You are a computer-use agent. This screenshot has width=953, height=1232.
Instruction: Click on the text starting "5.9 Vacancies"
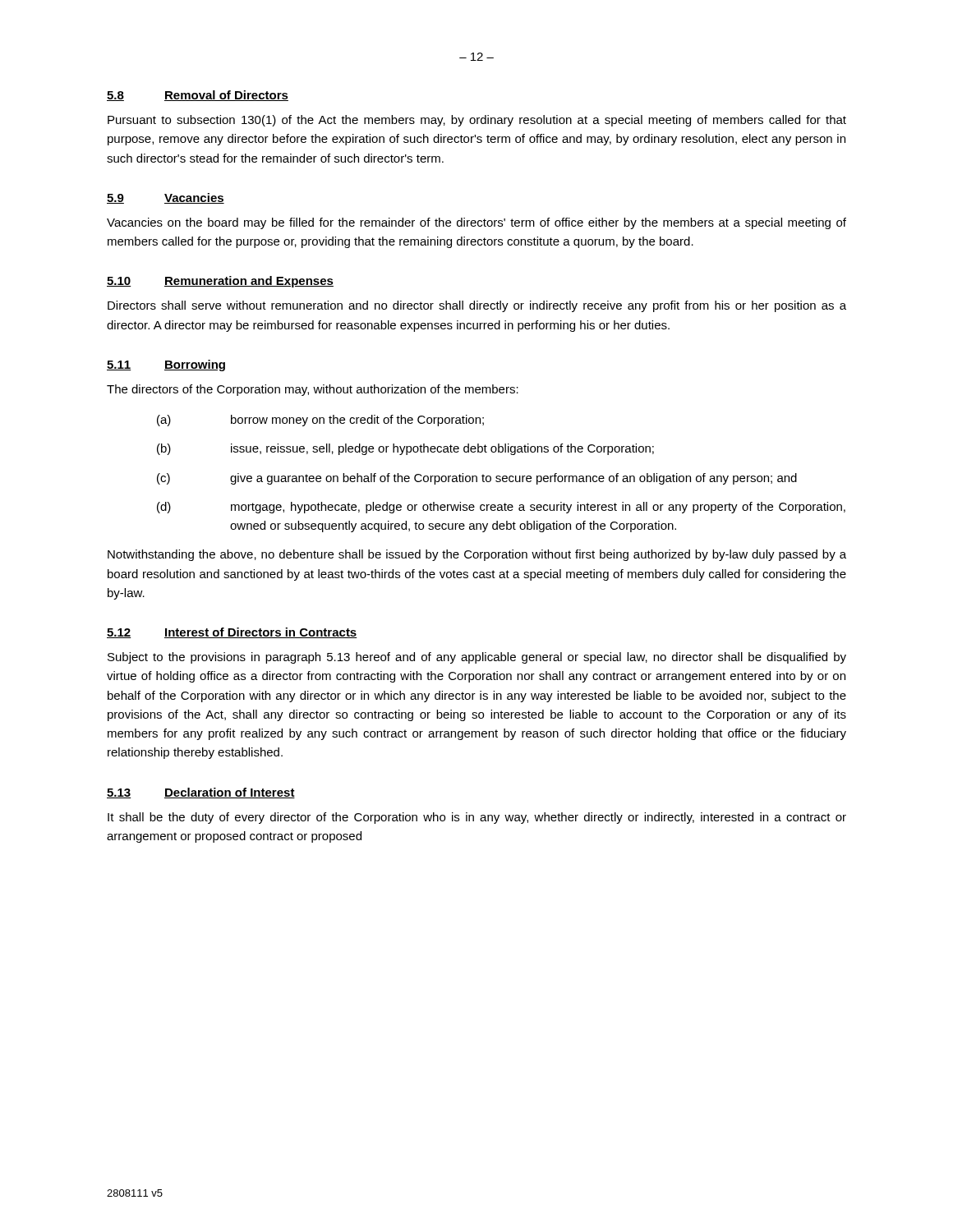coord(165,197)
